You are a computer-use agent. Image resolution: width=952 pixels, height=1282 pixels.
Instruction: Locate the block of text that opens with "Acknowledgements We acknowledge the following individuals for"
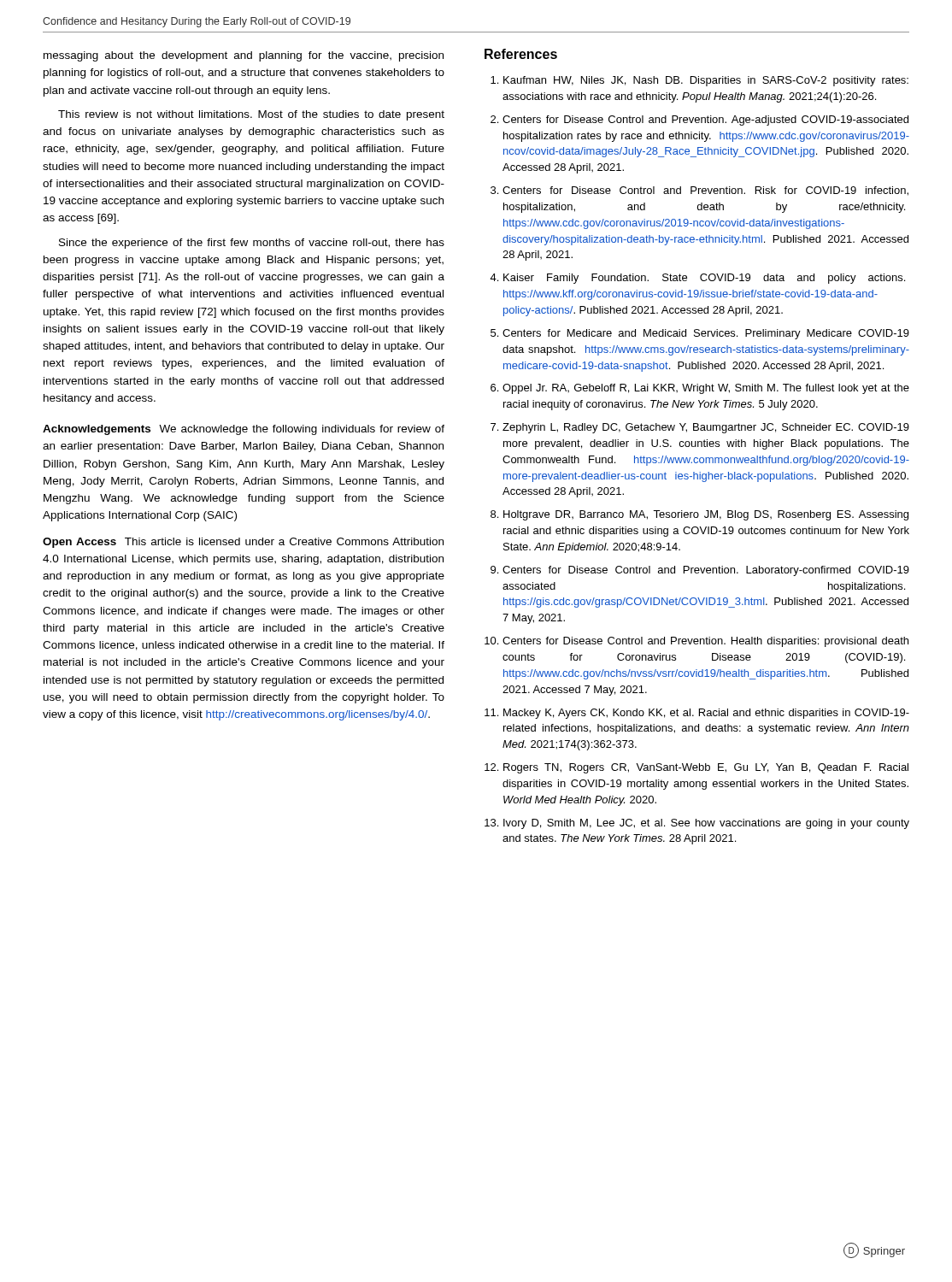[244, 472]
